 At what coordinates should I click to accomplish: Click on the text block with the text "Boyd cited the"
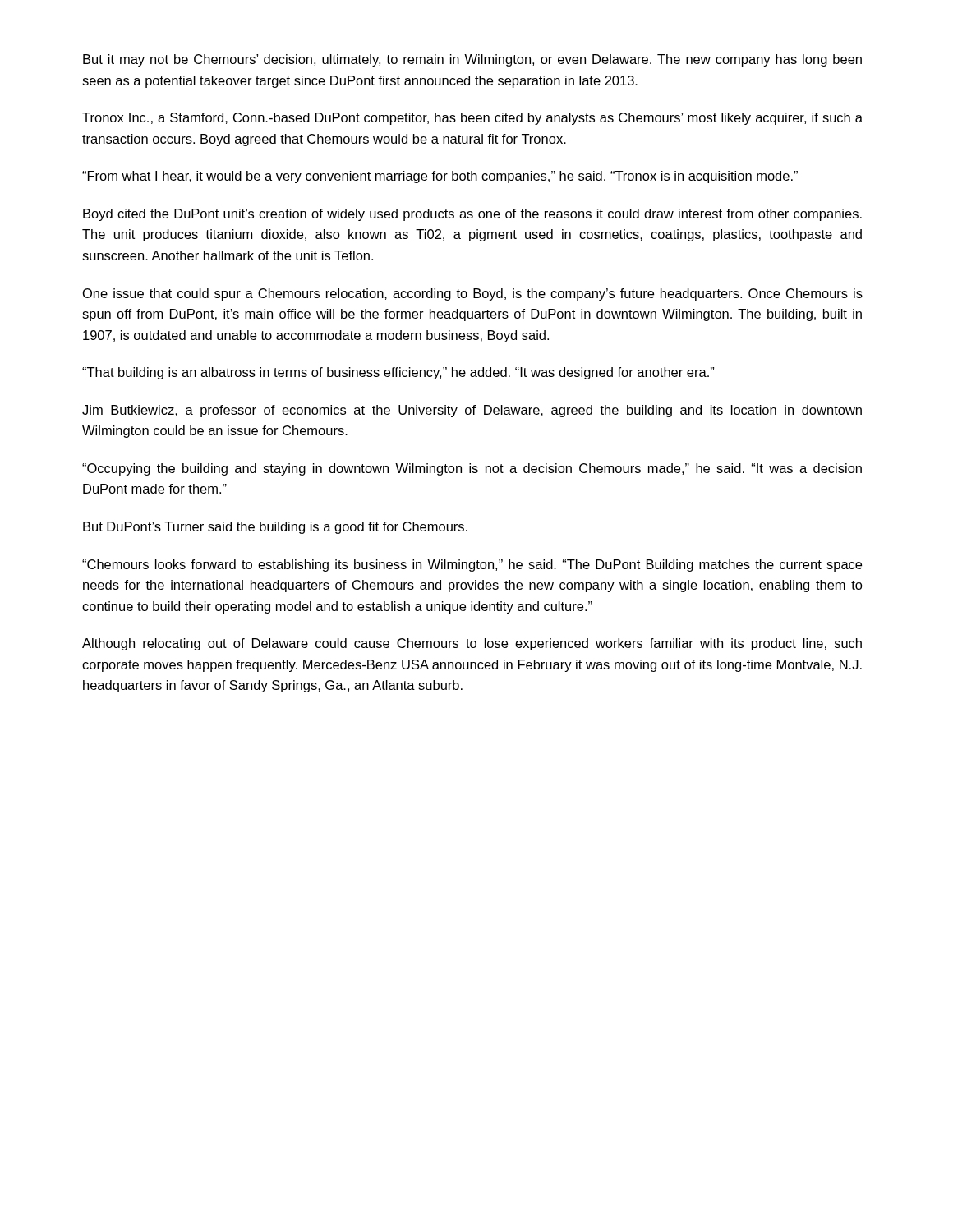tap(472, 234)
